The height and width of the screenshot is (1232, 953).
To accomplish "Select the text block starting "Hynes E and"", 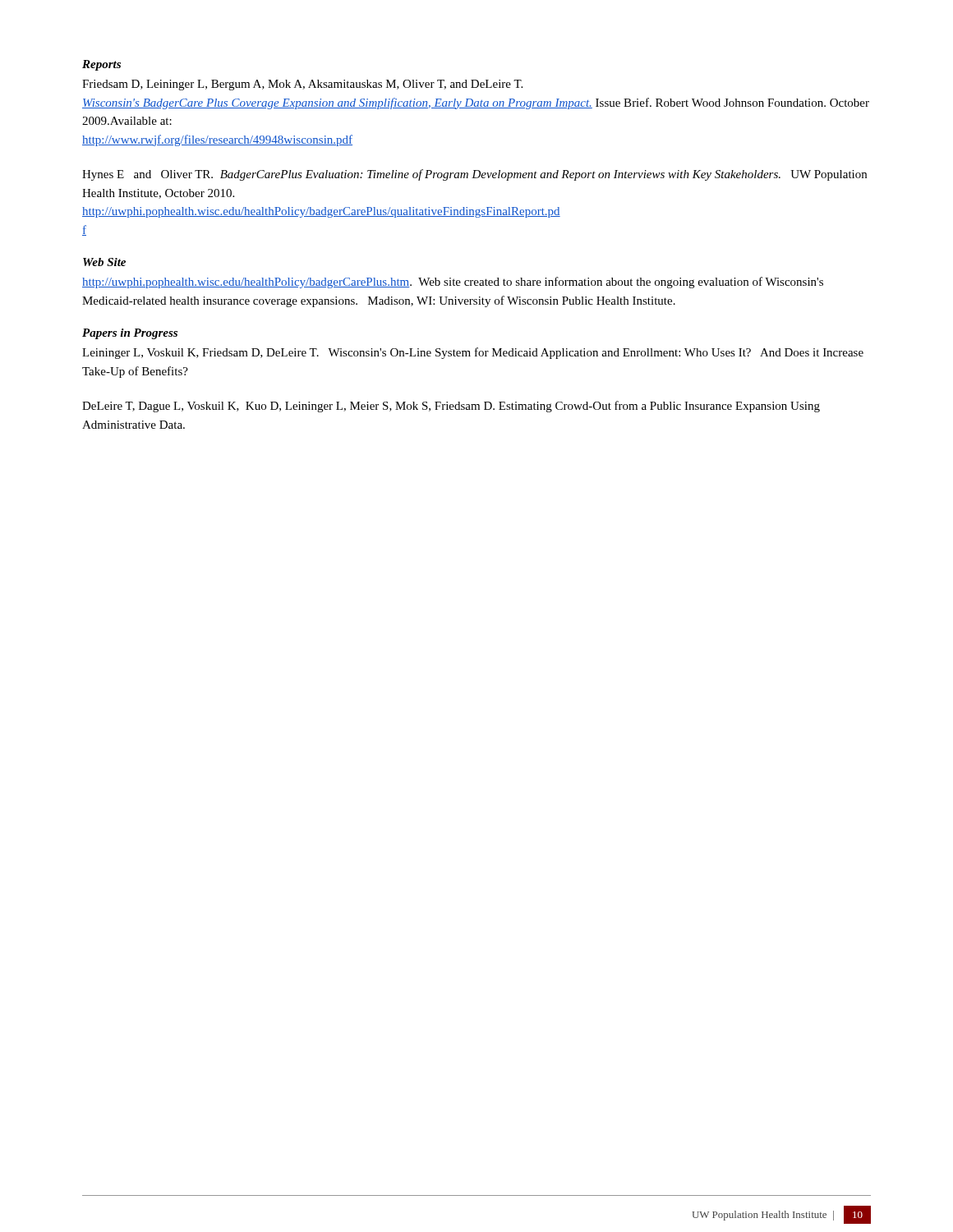I will point(475,202).
